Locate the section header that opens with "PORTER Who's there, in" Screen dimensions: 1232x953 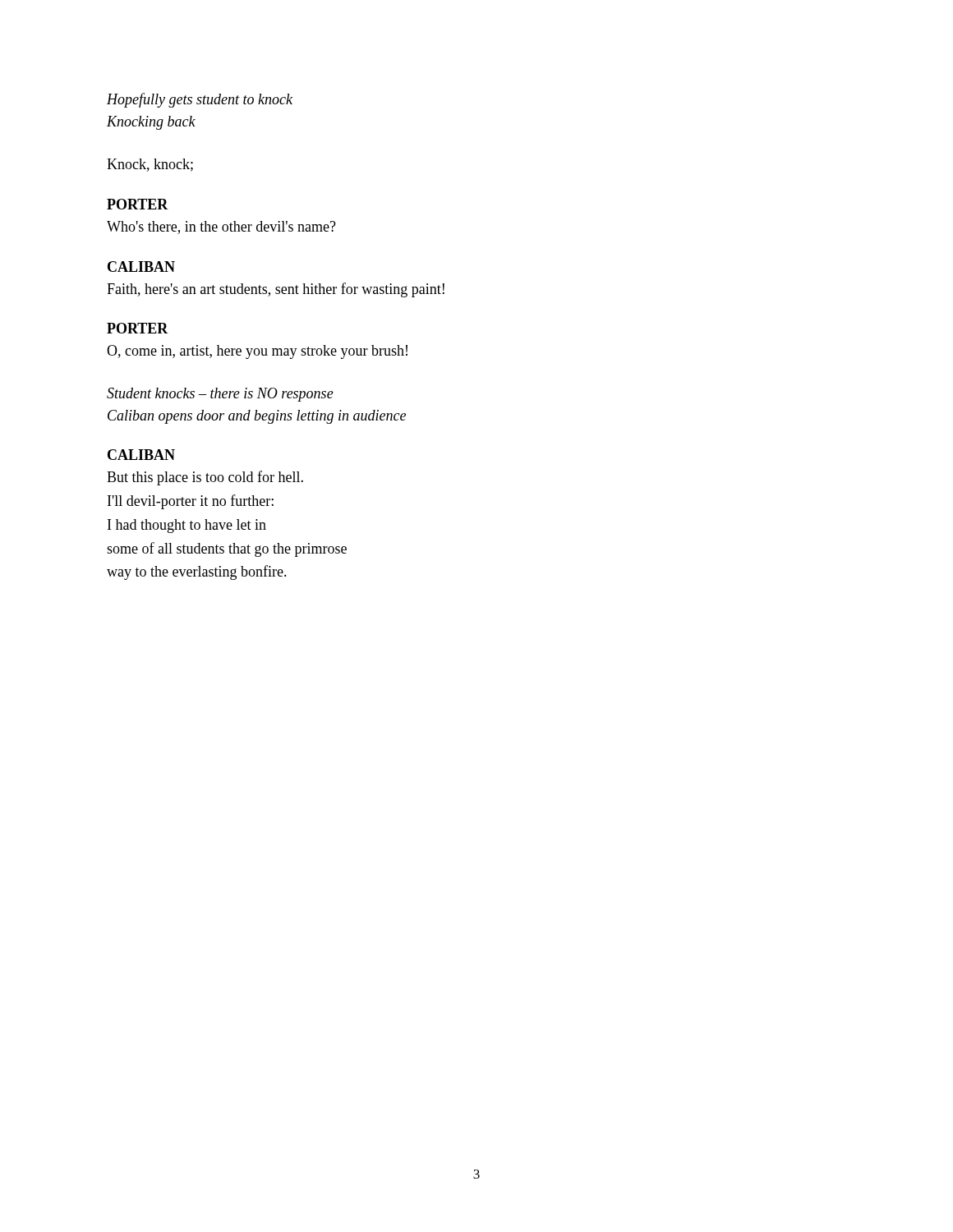138,204
